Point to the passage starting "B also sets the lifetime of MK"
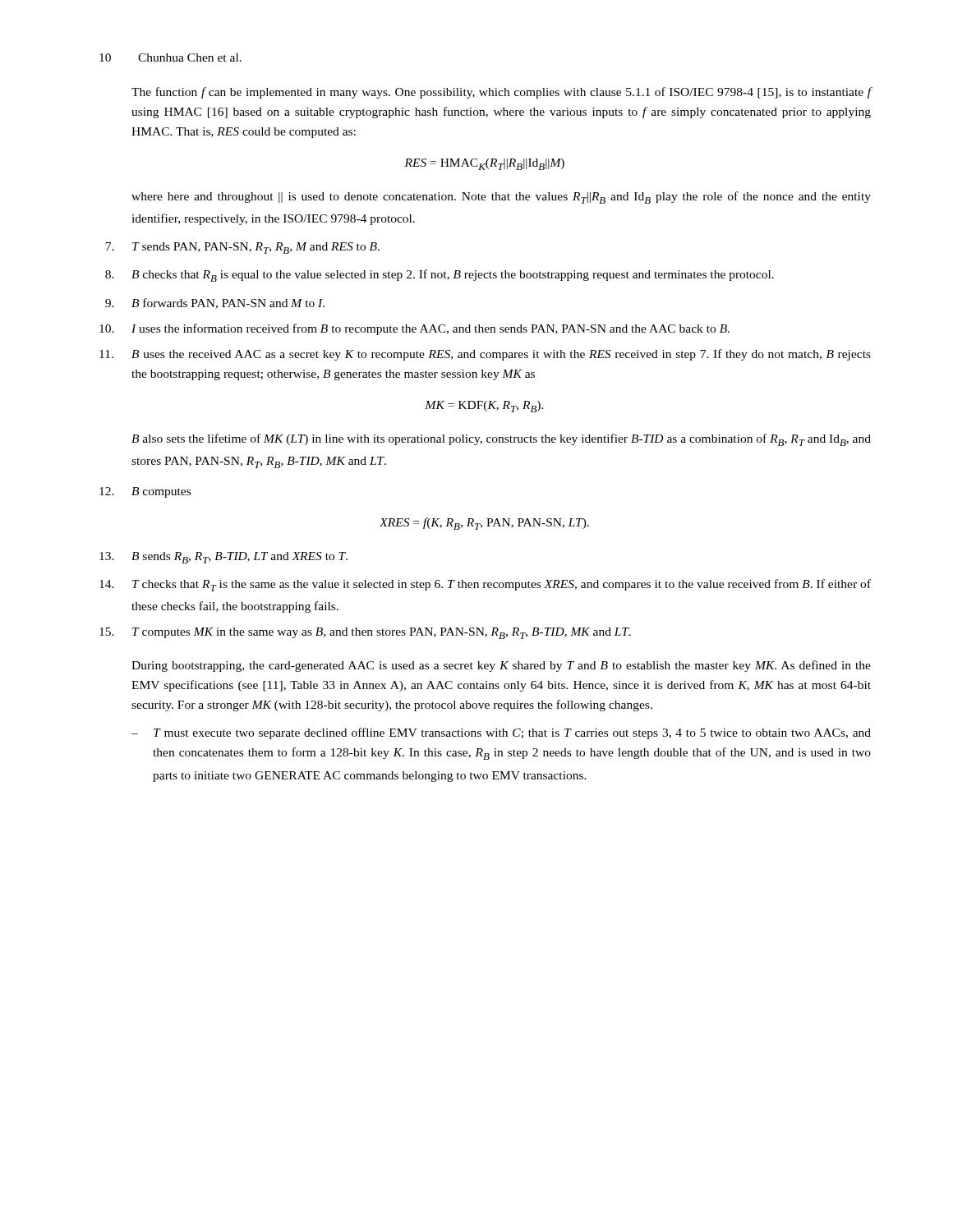This screenshot has height=1232, width=953. 501,451
